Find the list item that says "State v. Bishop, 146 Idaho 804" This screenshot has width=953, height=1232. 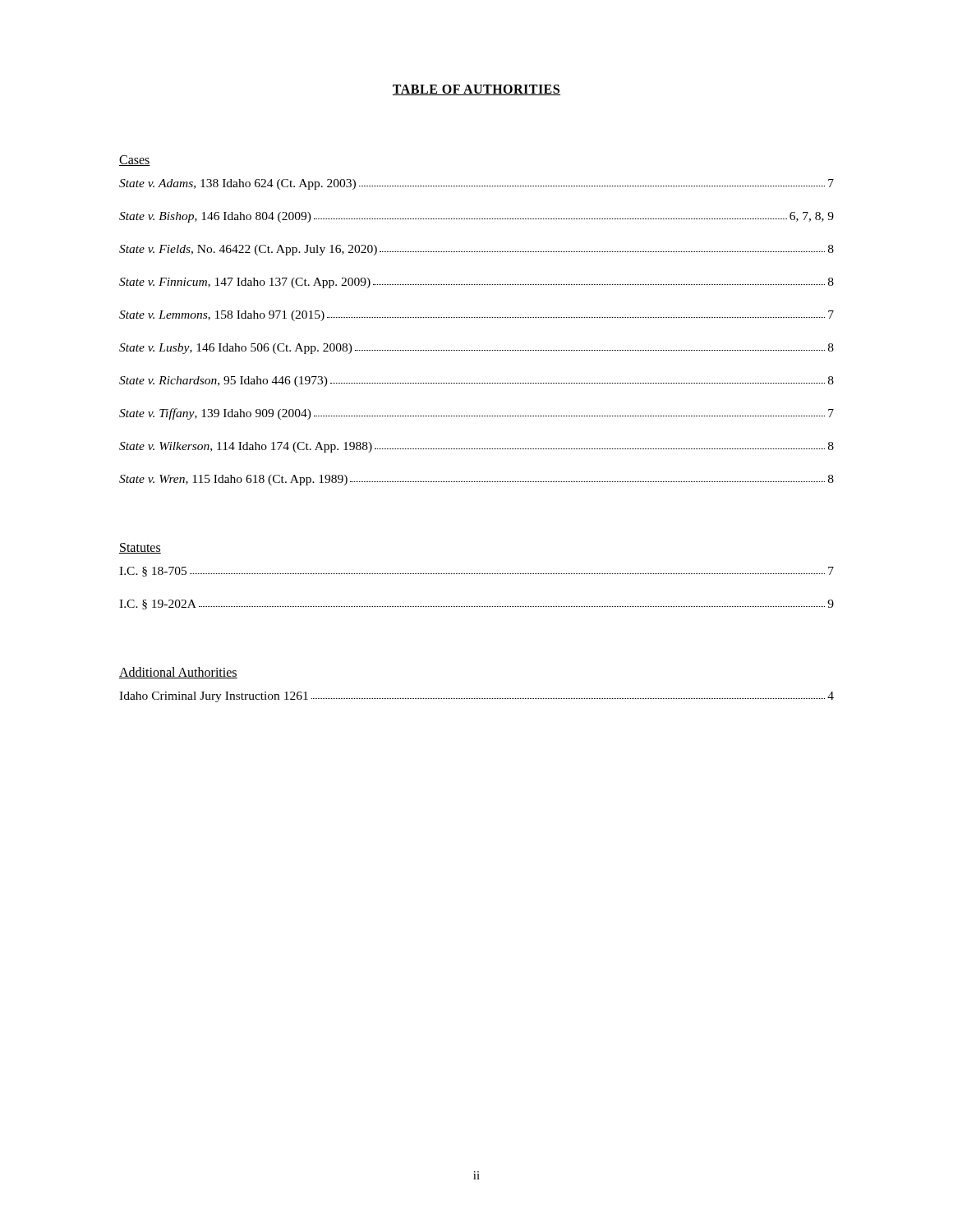[476, 216]
